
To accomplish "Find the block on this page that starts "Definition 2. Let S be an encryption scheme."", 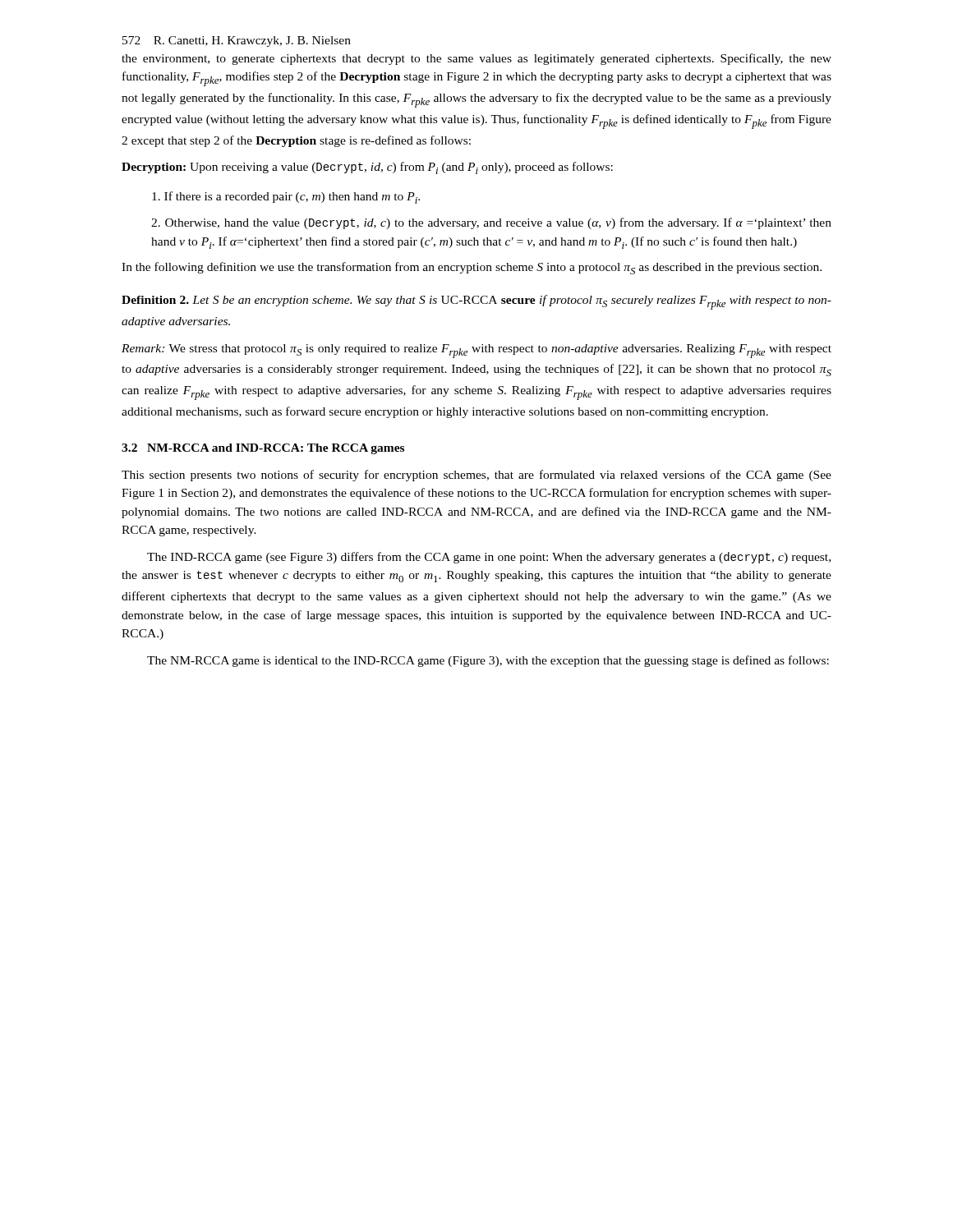I will pos(476,311).
